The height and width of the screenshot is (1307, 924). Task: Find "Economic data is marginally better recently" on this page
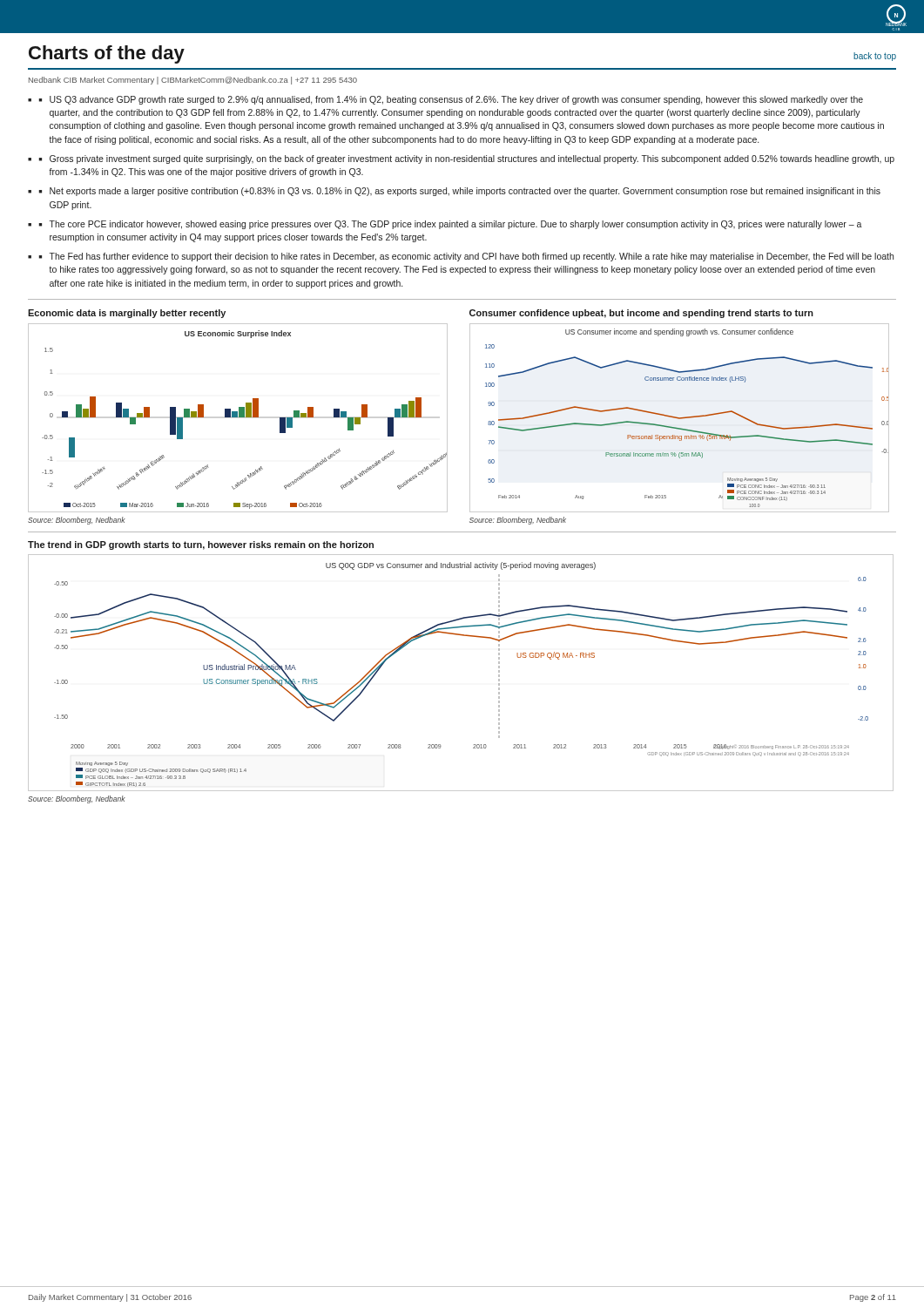pyautogui.click(x=127, y=313)
